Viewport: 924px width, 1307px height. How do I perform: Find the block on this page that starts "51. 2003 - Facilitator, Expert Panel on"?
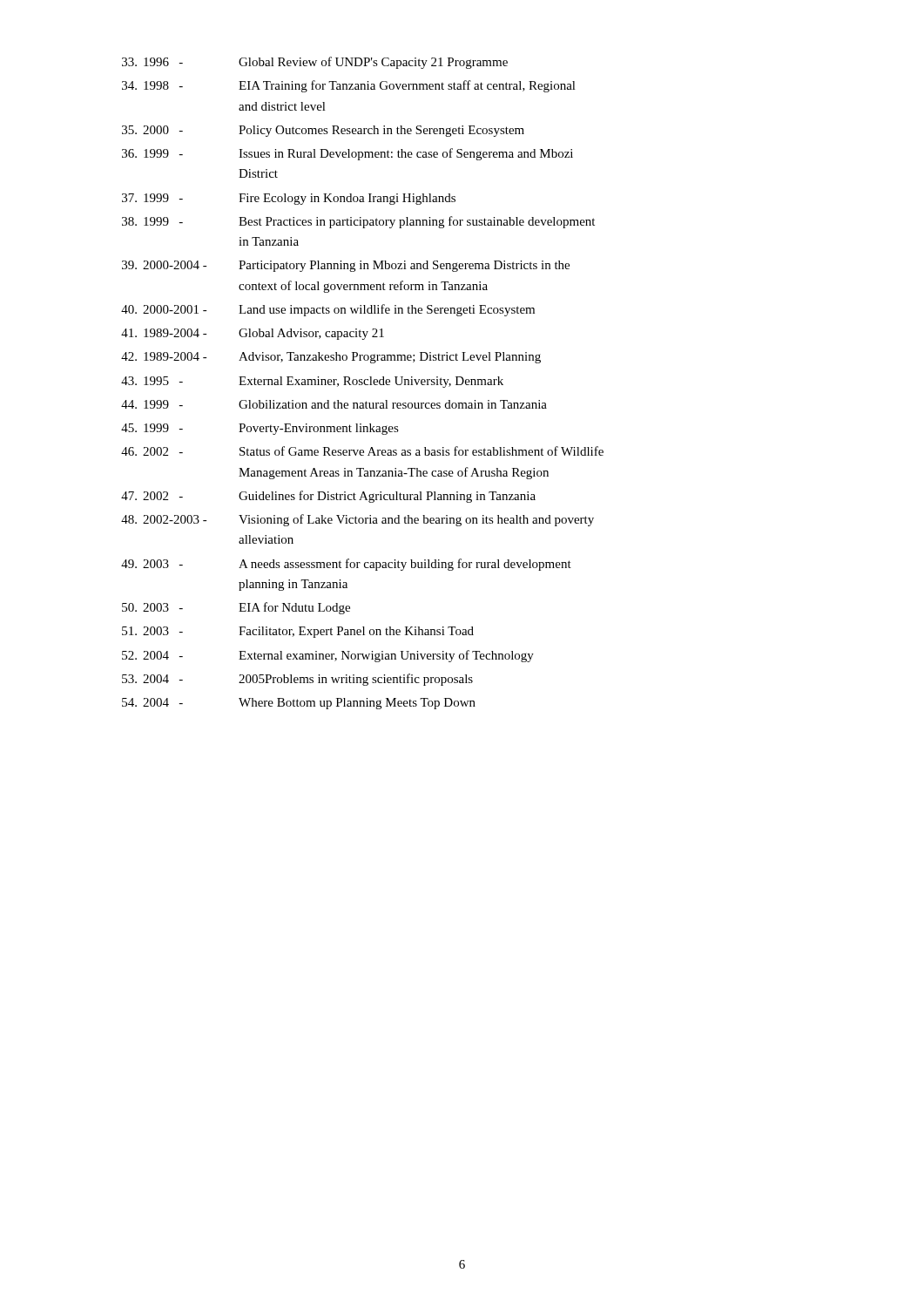tap(462, 632)
